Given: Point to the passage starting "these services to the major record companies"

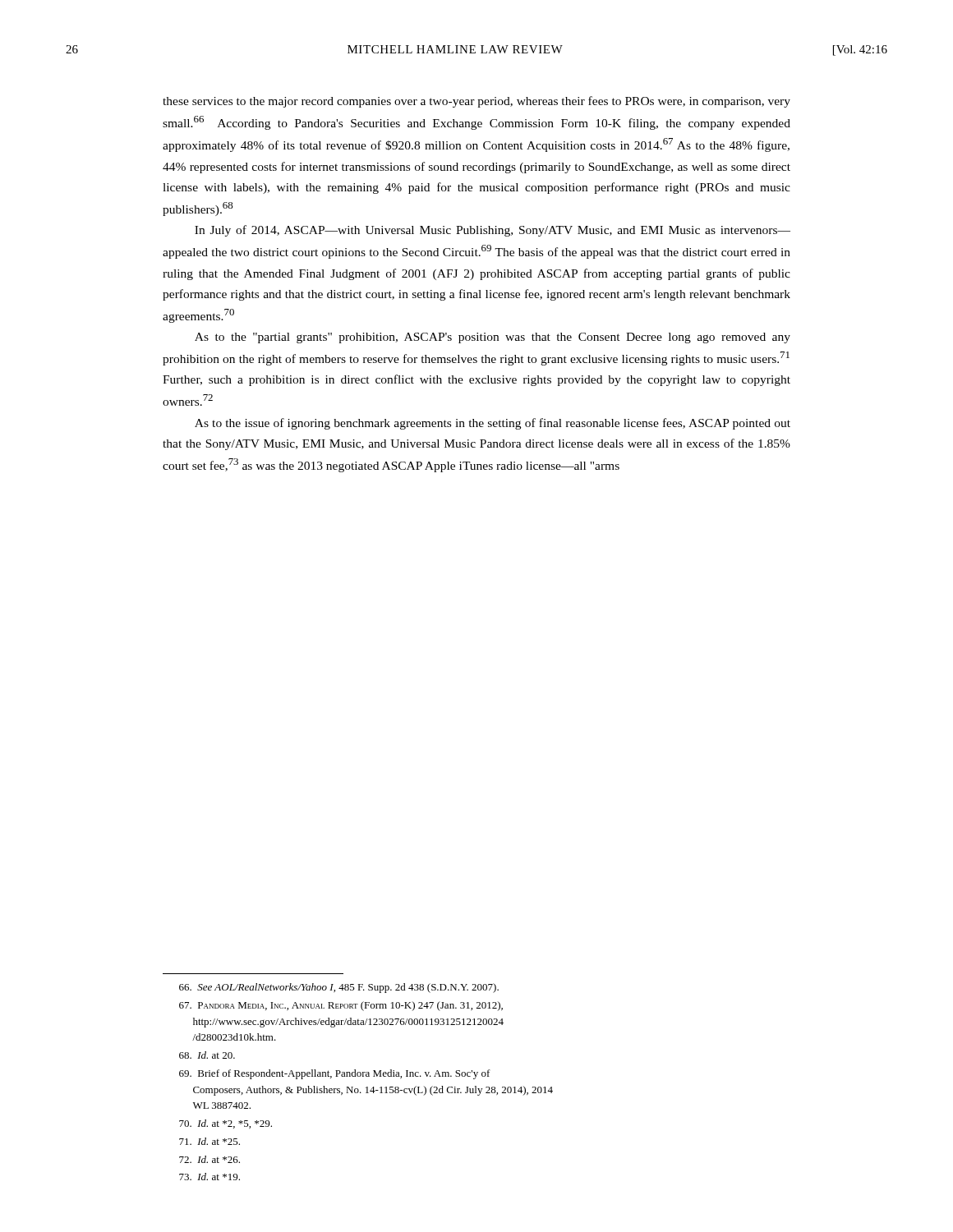Looking at the screenshot, I should coord(476,155).
